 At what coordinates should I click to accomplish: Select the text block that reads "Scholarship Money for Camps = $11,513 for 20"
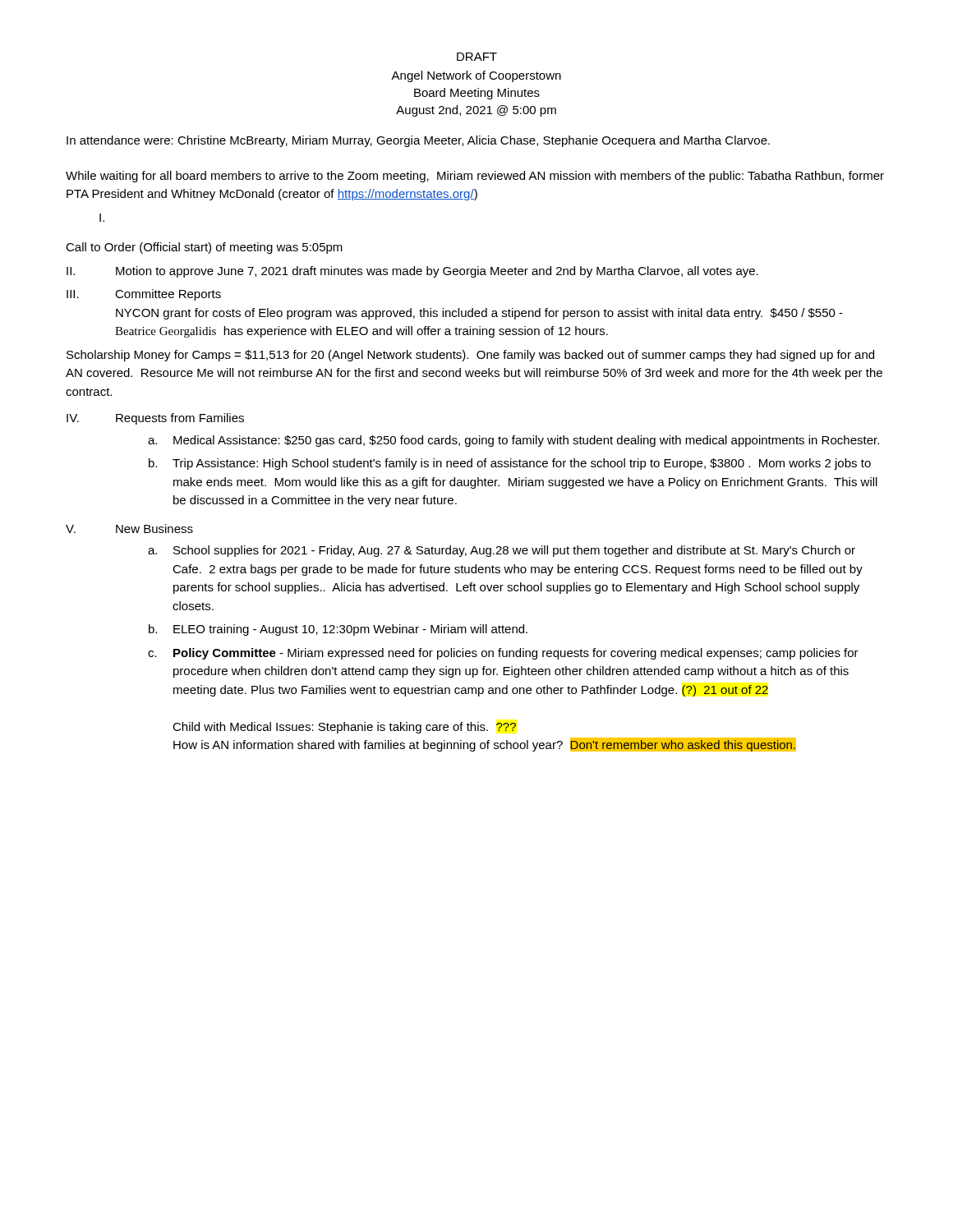click(474, 372)
